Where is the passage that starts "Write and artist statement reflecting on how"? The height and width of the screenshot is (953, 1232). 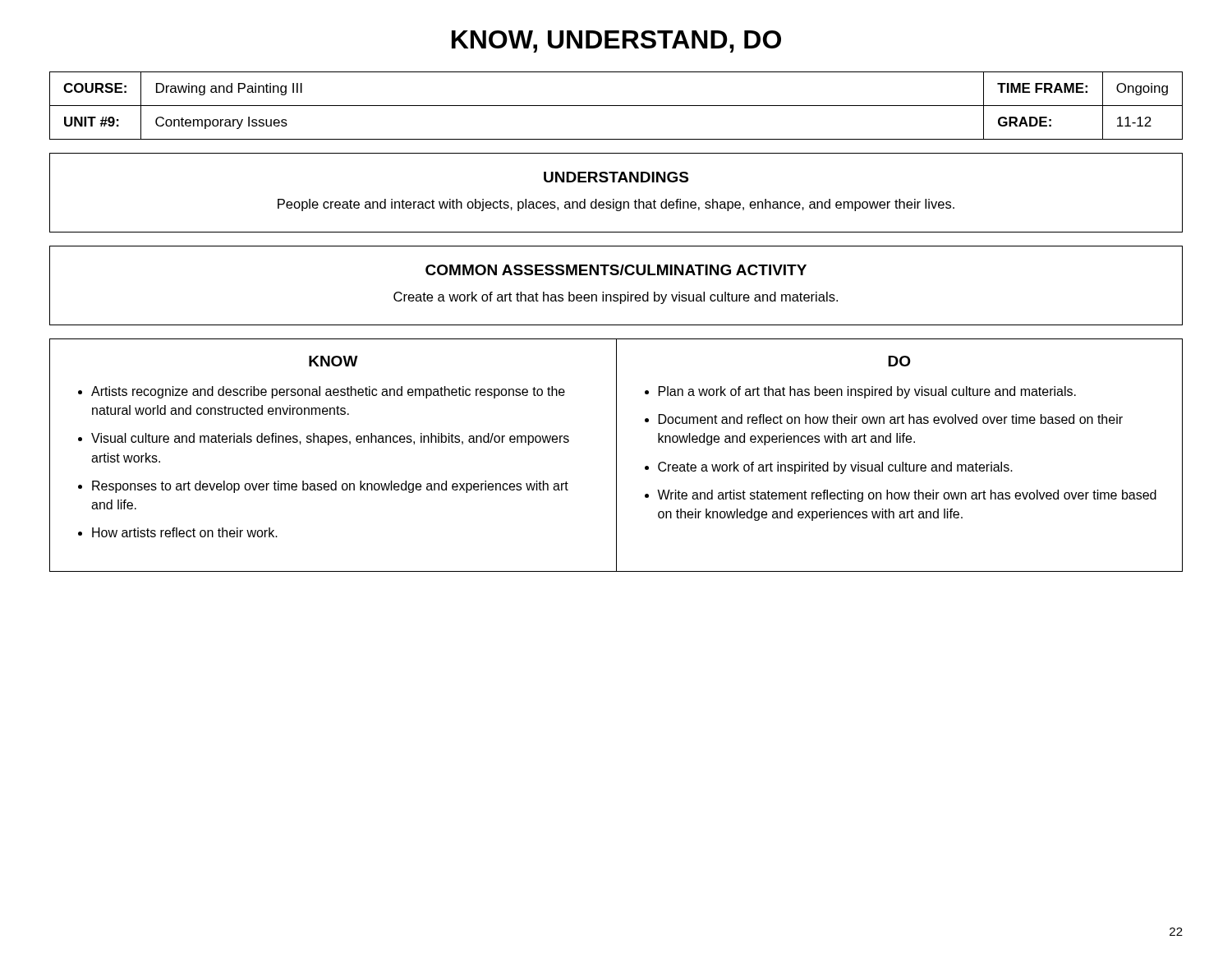pos(907,504)
